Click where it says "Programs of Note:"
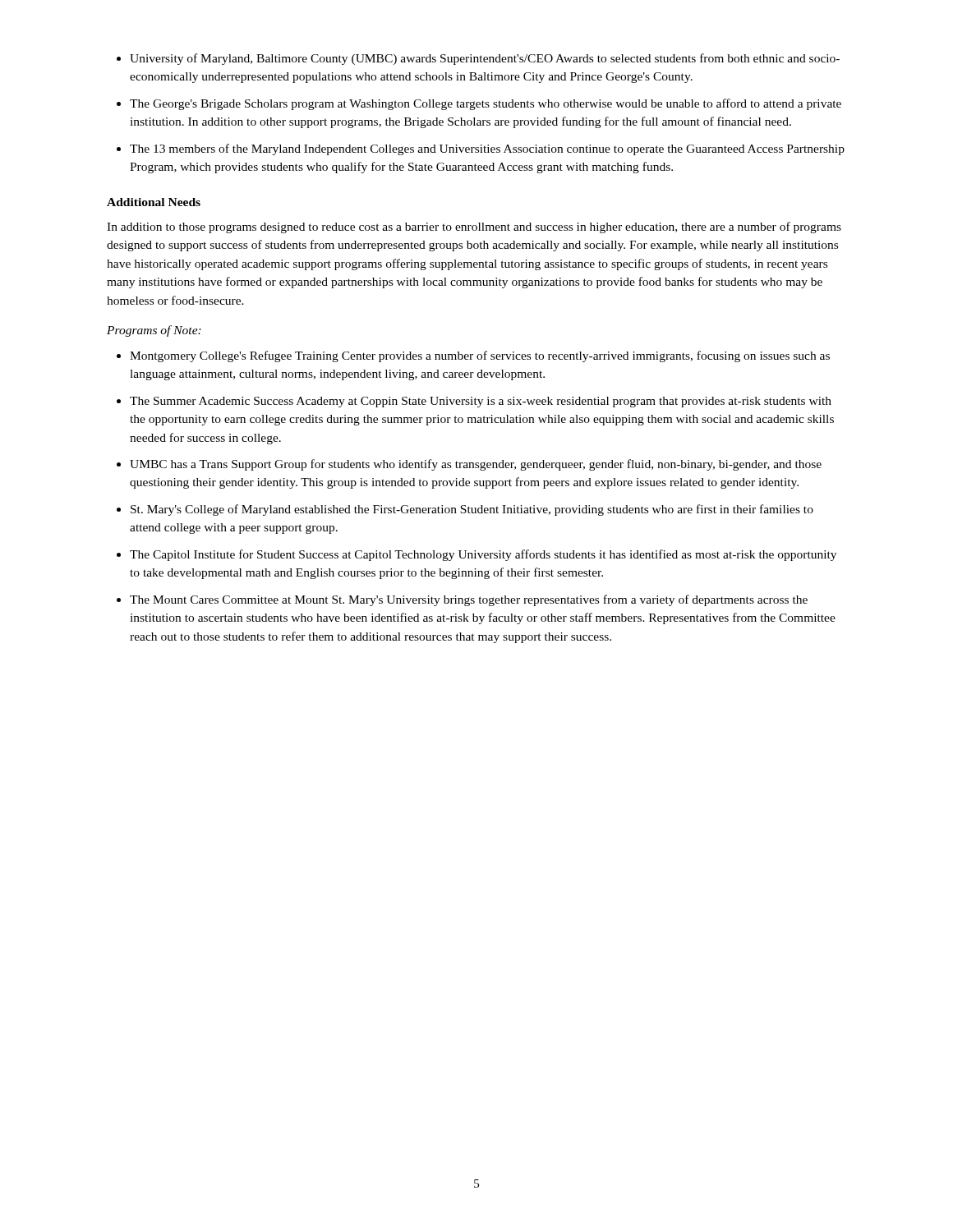The height and width of the screenshot is (1232, 953). click(x=154, y=330)
